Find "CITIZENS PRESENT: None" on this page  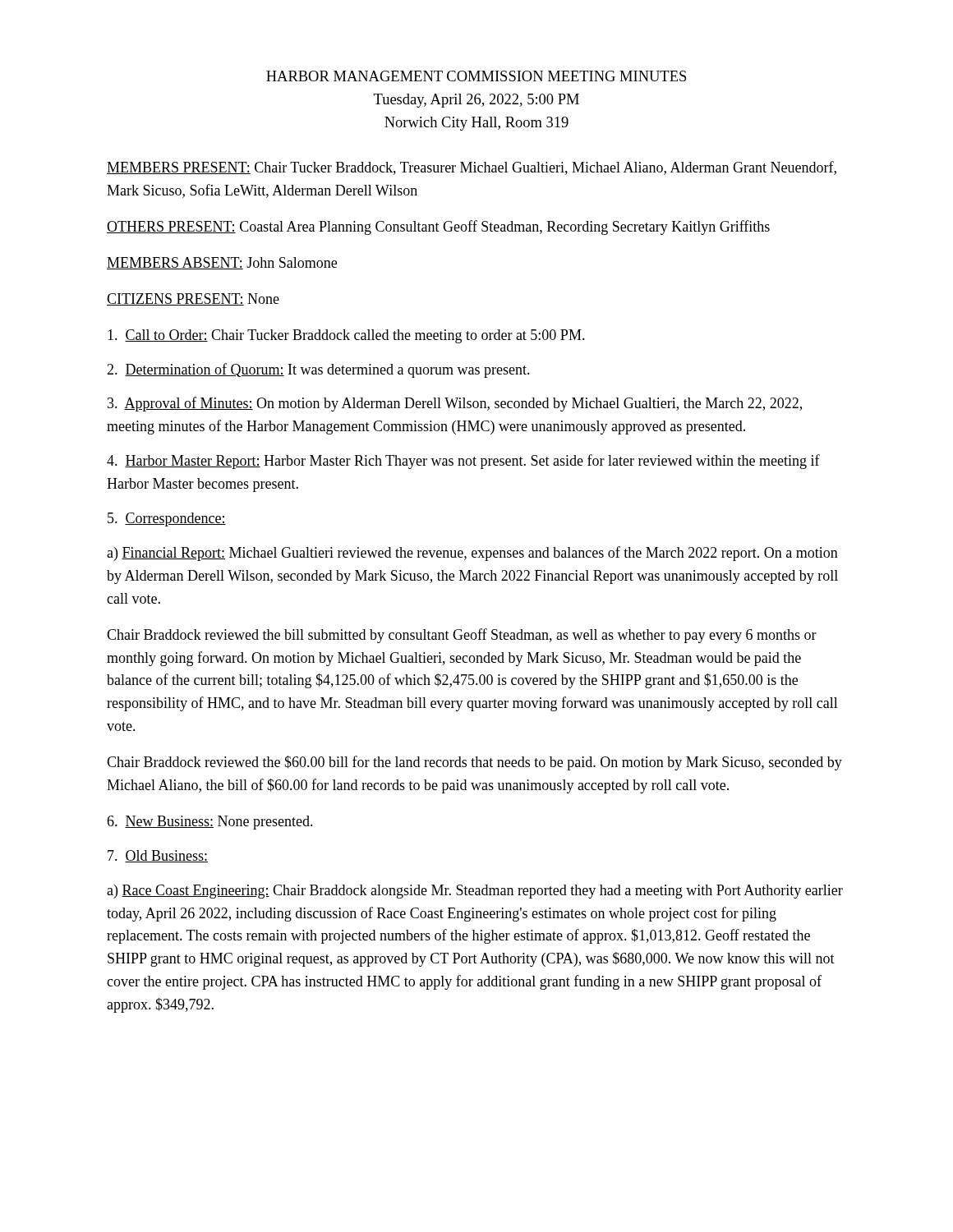(193, 299)
